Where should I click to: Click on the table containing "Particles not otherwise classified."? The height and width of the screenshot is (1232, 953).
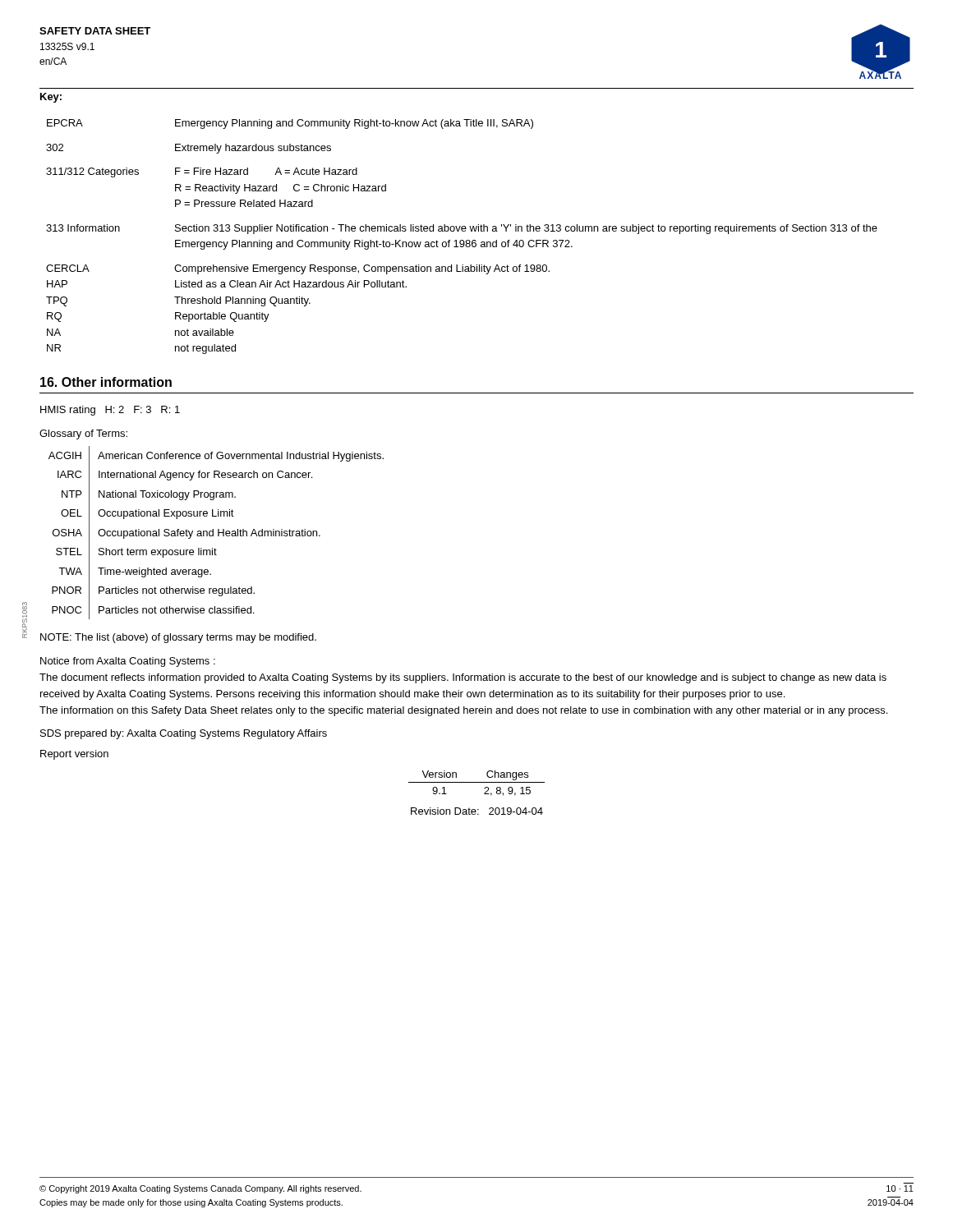click(x=476, y=532)
